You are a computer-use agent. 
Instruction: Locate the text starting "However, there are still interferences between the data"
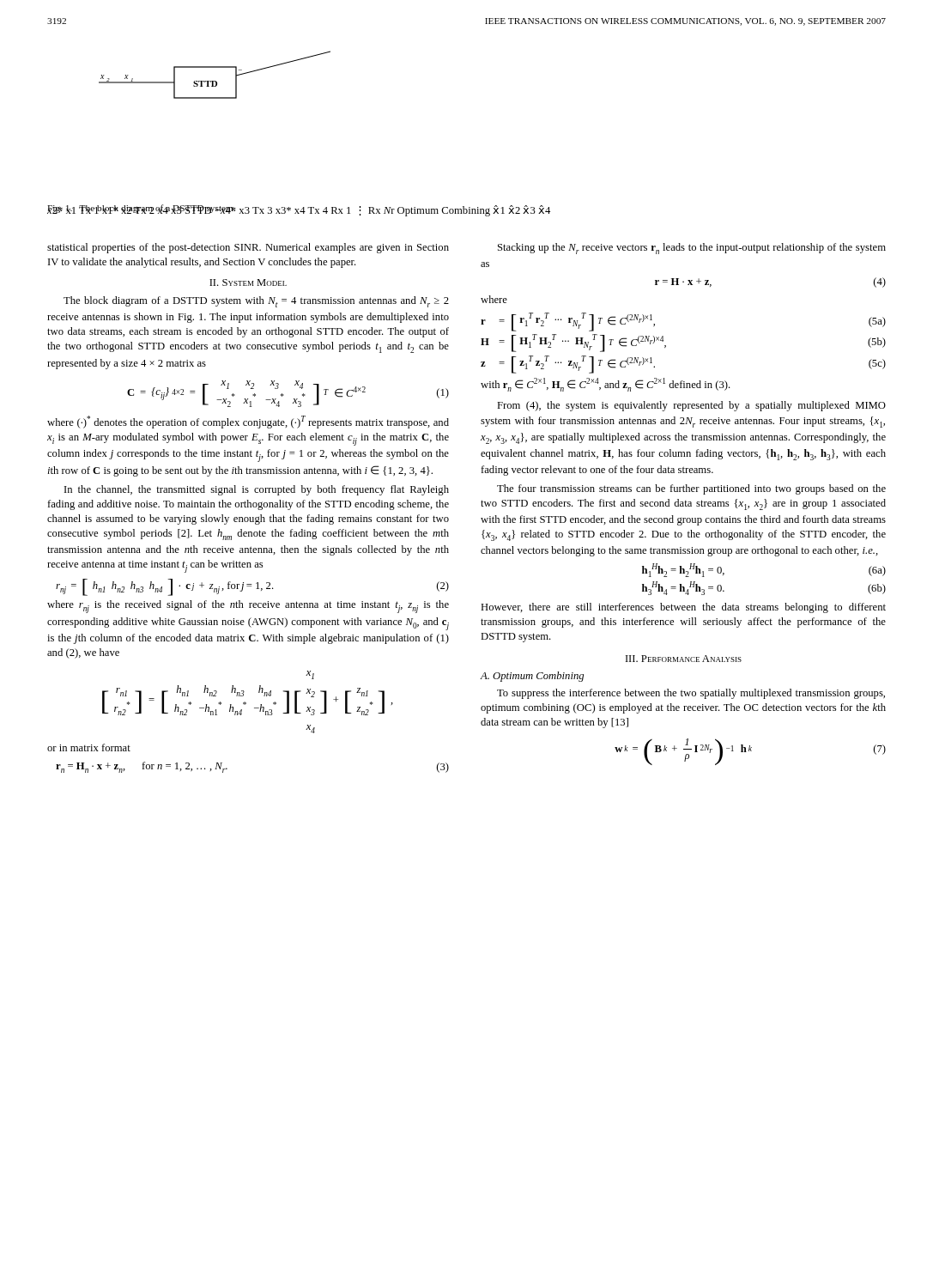coord(683,622)
